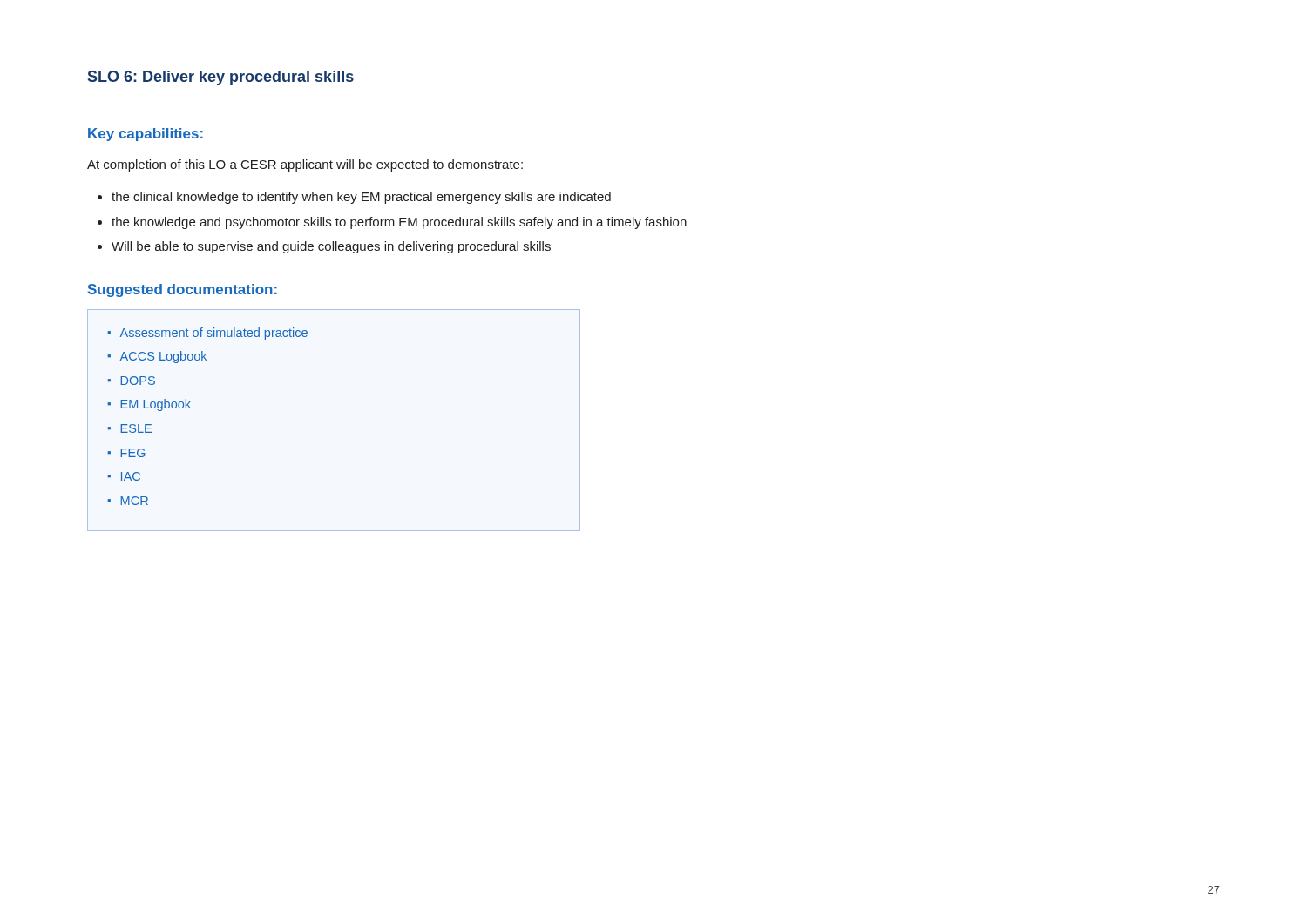Point to the region starting "Suggested documentation:"
The height and width of the screenshot is (924, 1307).
pos(183,290)
